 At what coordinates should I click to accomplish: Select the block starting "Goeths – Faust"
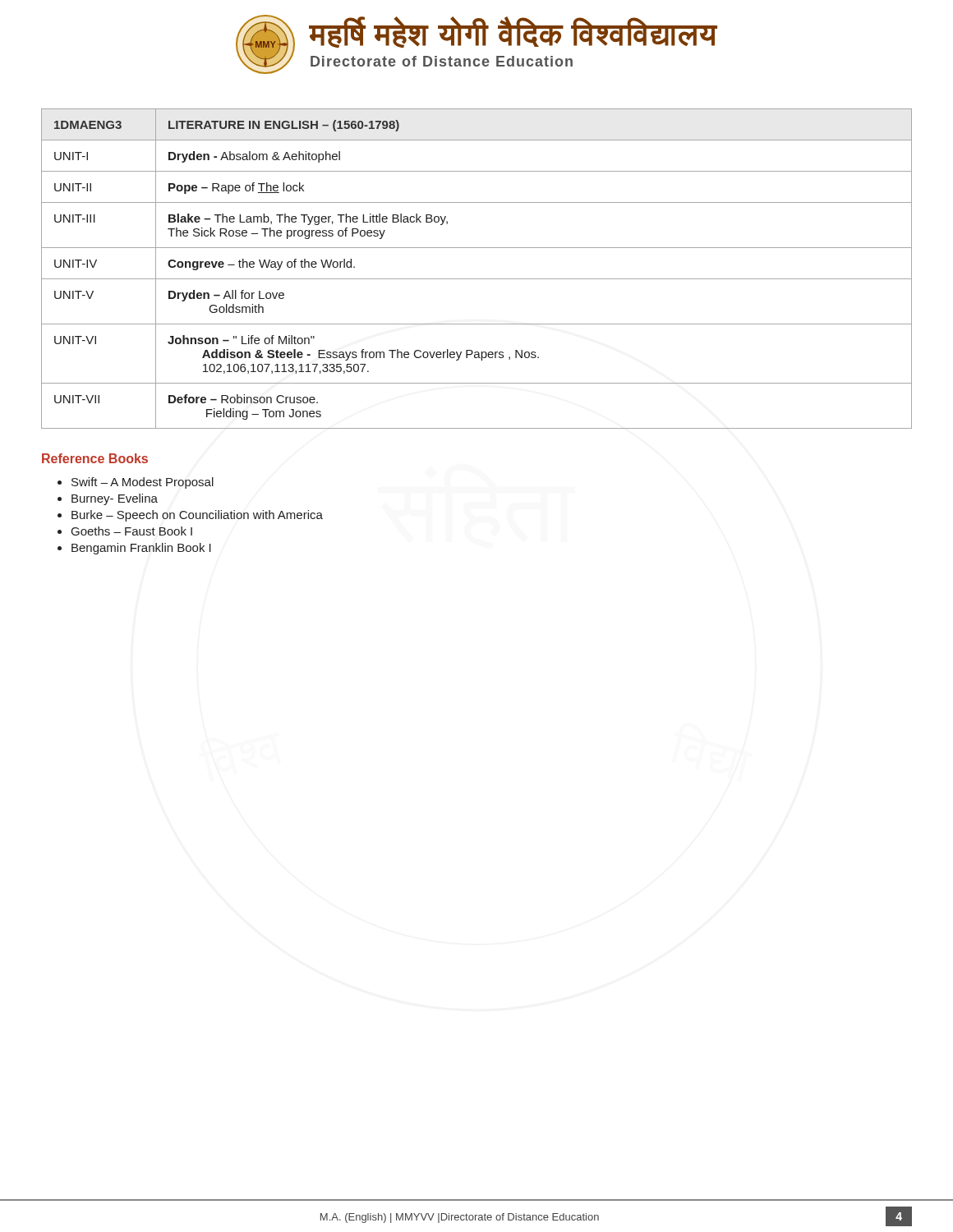[132, 531]
